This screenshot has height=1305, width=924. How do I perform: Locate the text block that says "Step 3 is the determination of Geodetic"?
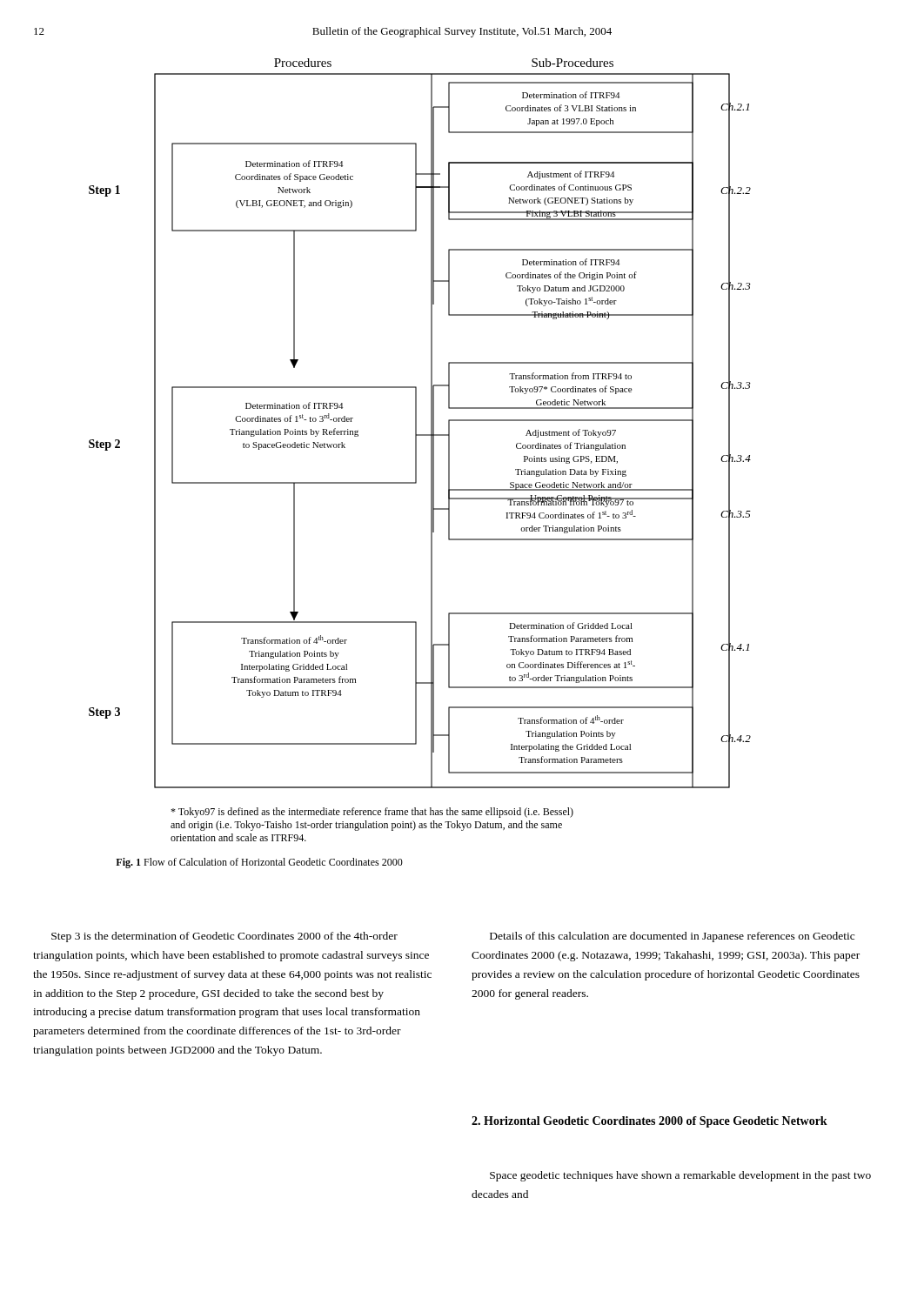[233, 993]
